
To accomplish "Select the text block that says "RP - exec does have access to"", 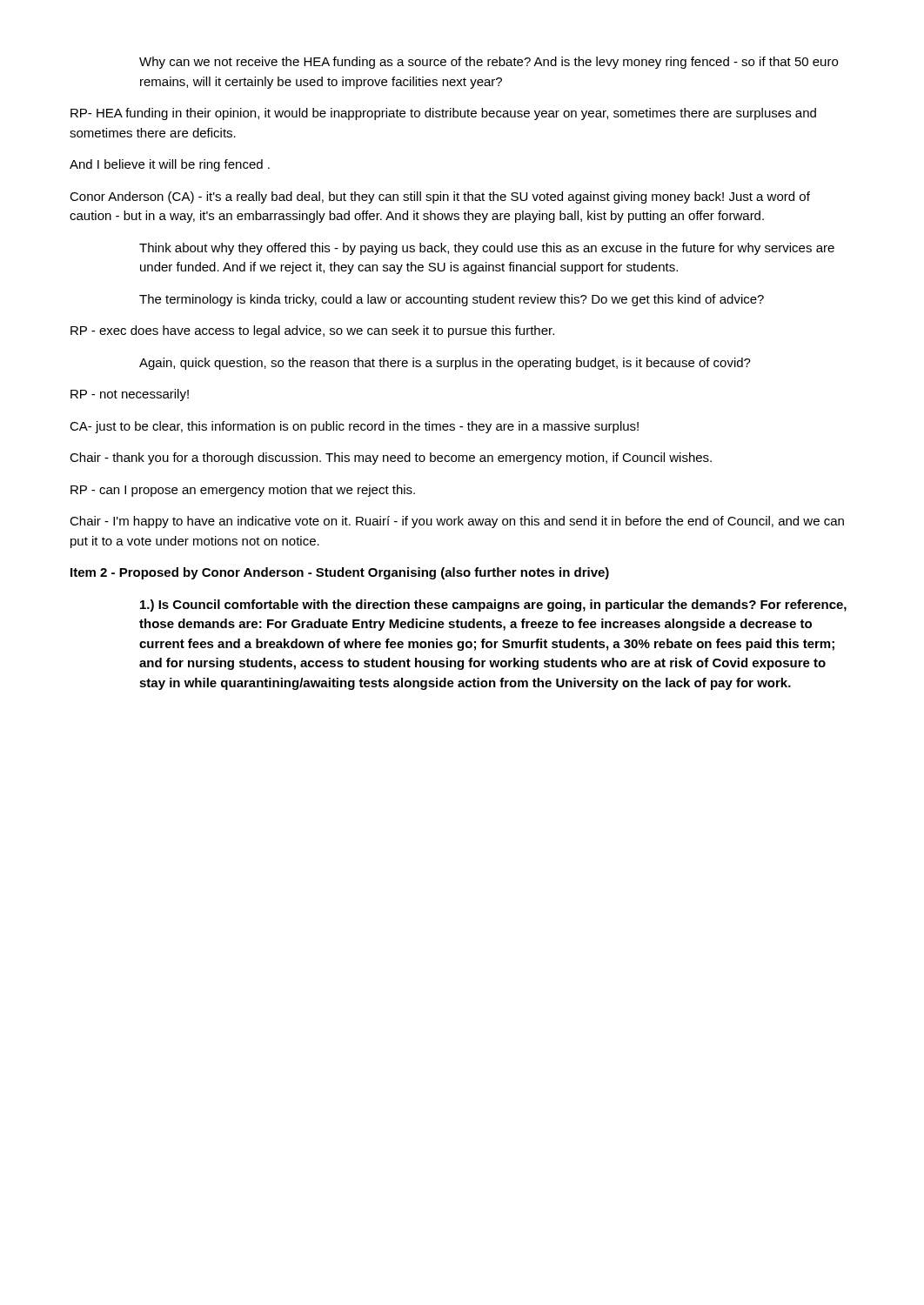I will (312, 330).
